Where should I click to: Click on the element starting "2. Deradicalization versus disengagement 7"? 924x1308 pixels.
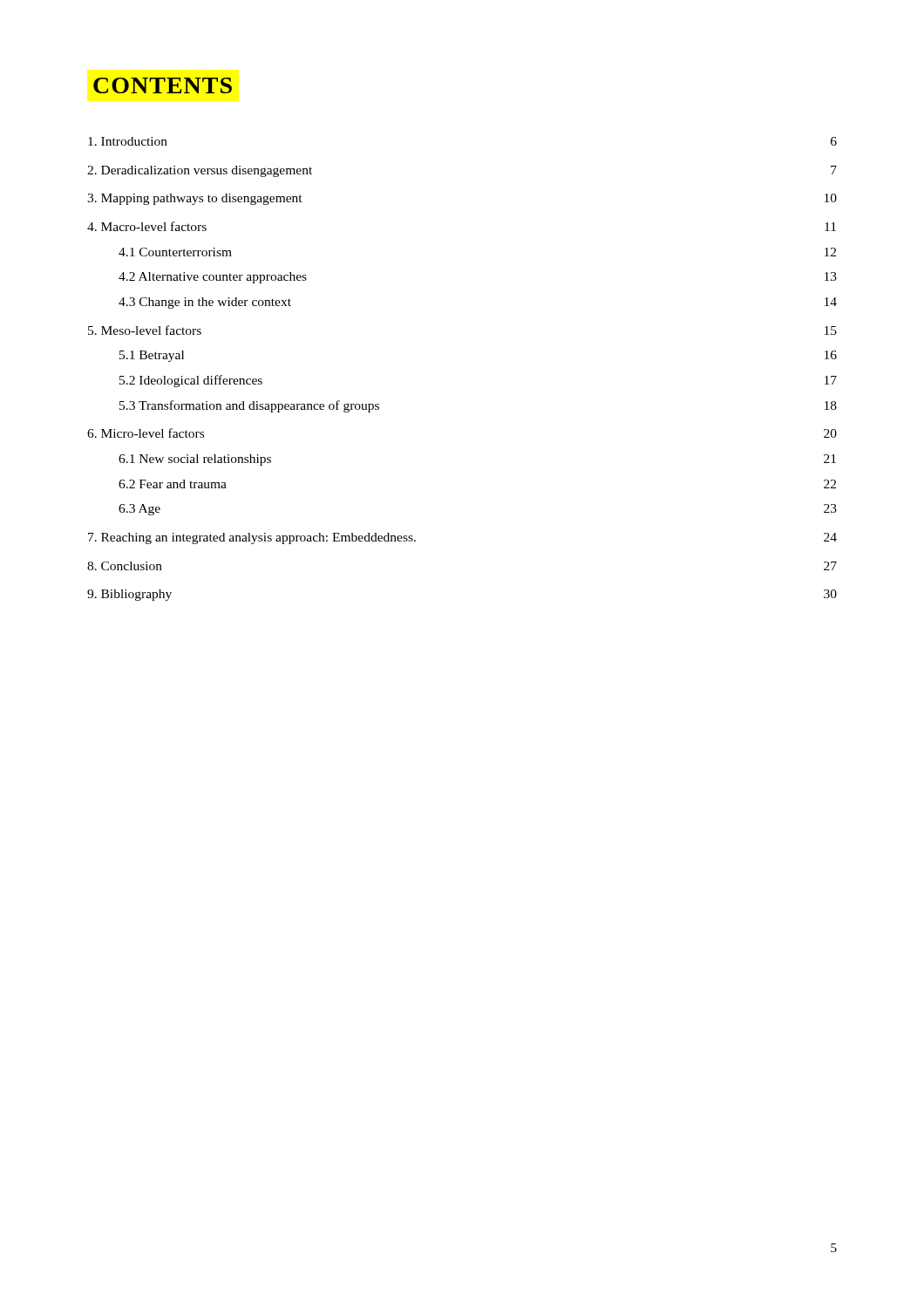pyautogui.click(x=197, y=171)
